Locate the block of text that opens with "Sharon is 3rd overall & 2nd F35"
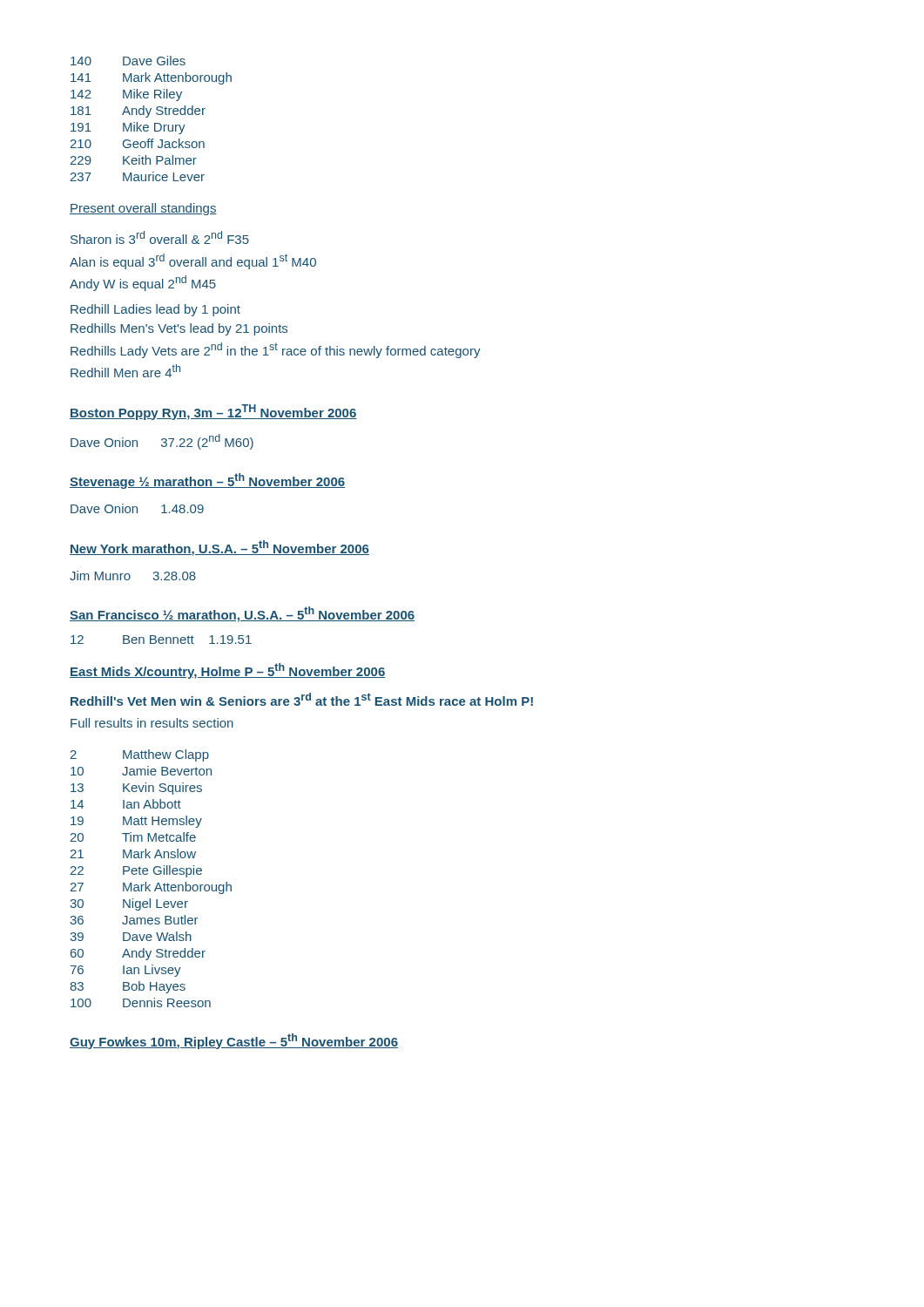Viewport: 924px width, 1307px height. tap(193, 260)
